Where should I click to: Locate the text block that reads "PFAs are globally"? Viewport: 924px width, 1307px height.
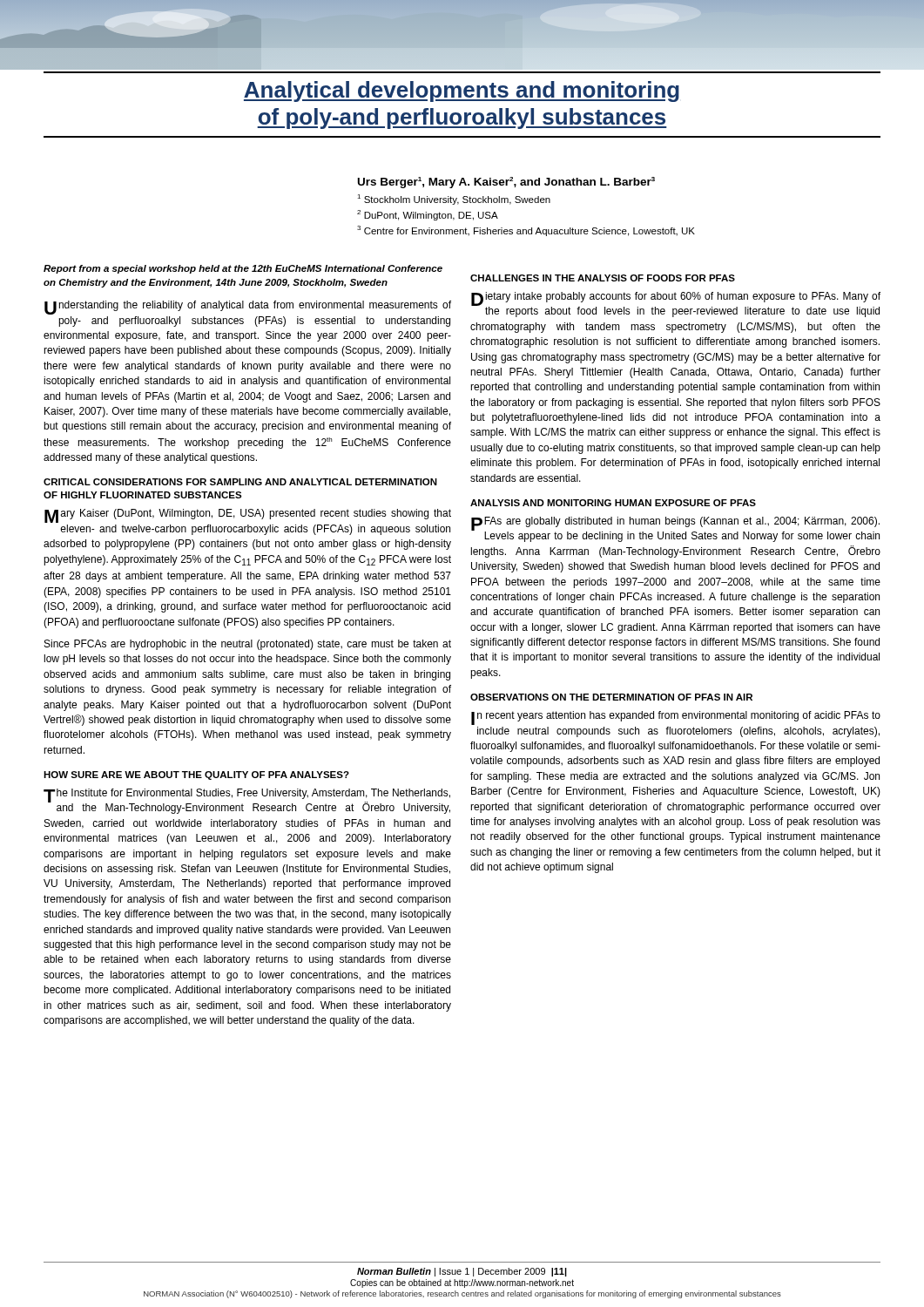point(675,596)
